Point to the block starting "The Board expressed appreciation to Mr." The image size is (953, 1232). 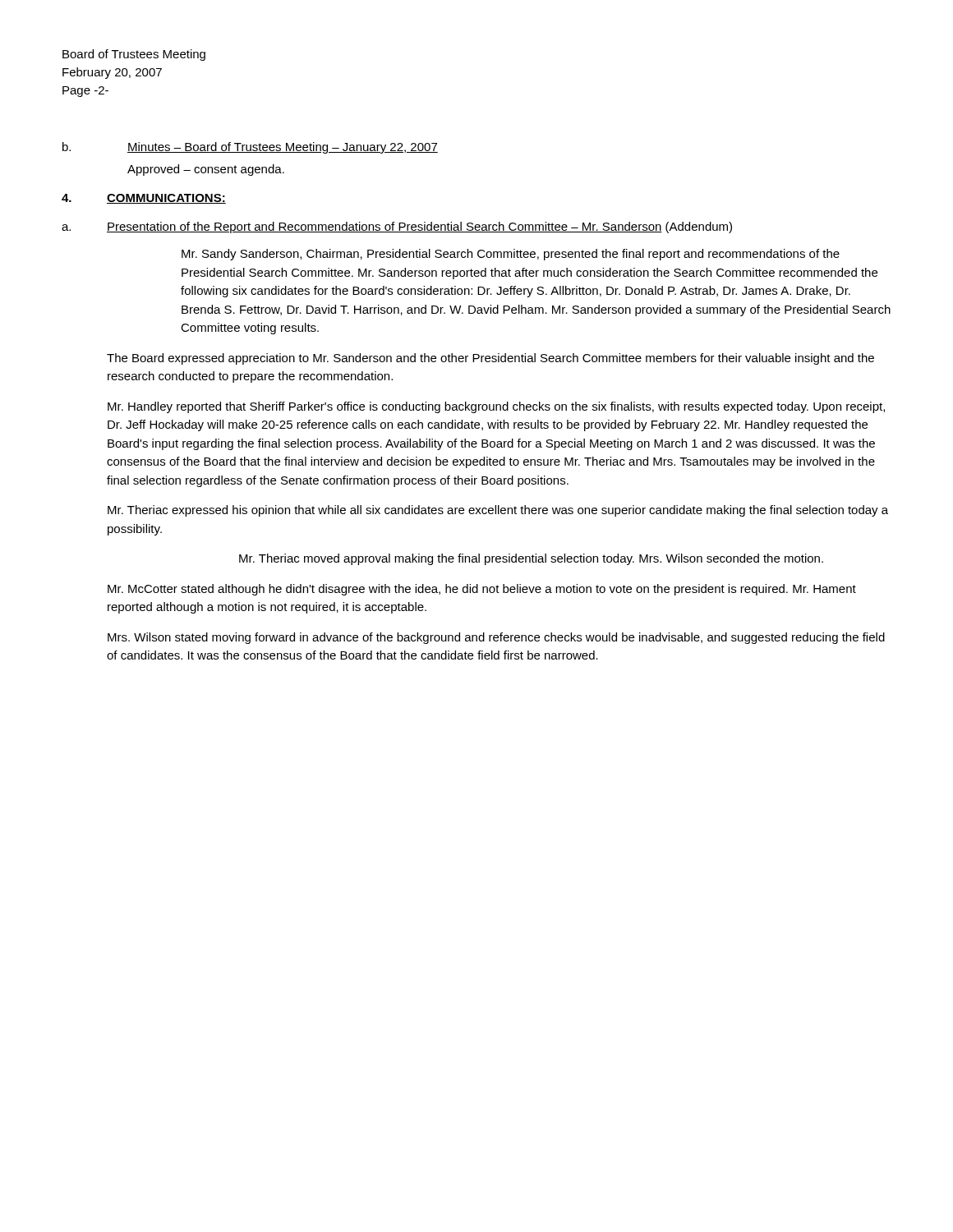pyautogui.click(x=491, y=367)
